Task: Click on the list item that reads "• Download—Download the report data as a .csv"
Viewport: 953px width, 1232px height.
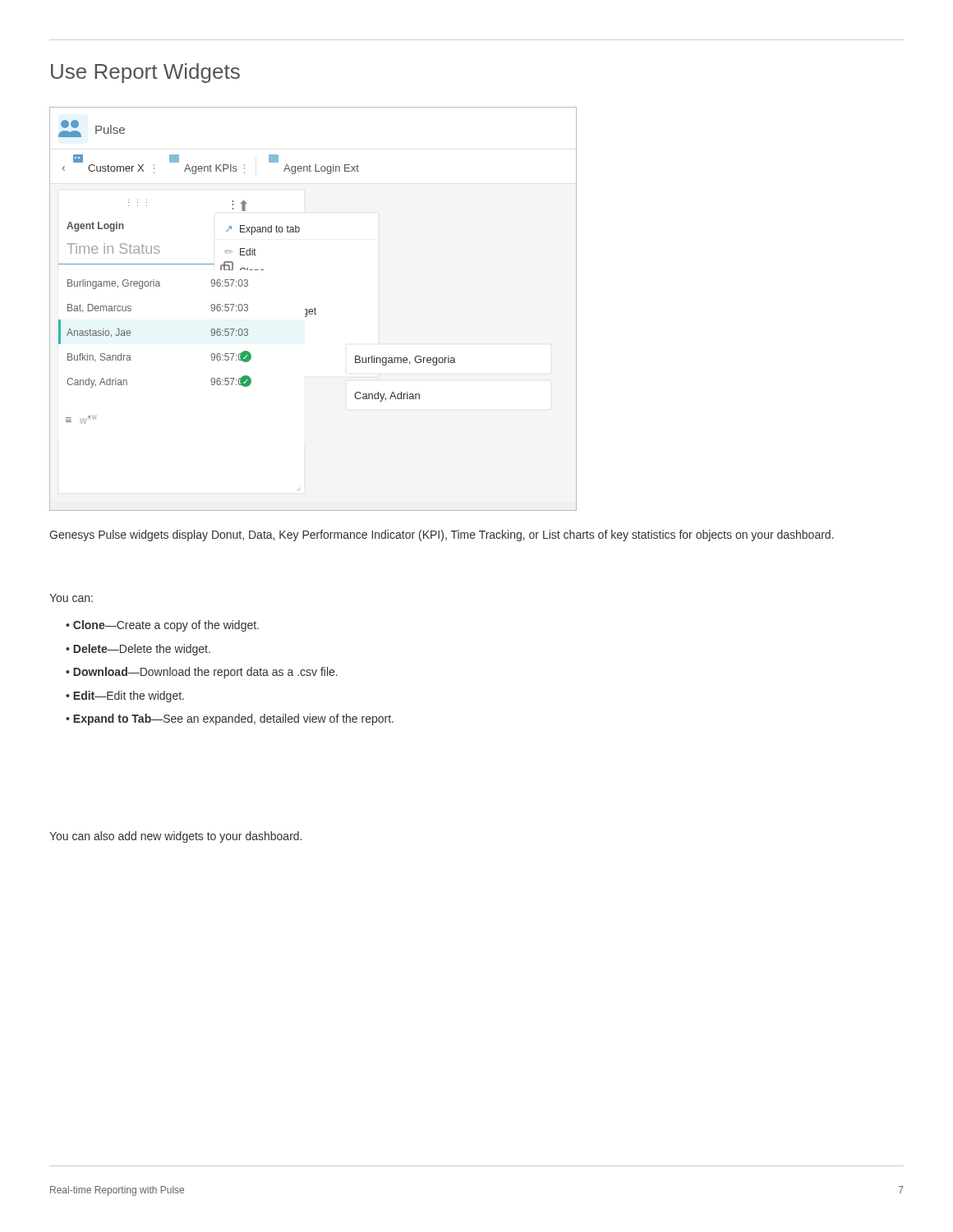Action: 202,672
